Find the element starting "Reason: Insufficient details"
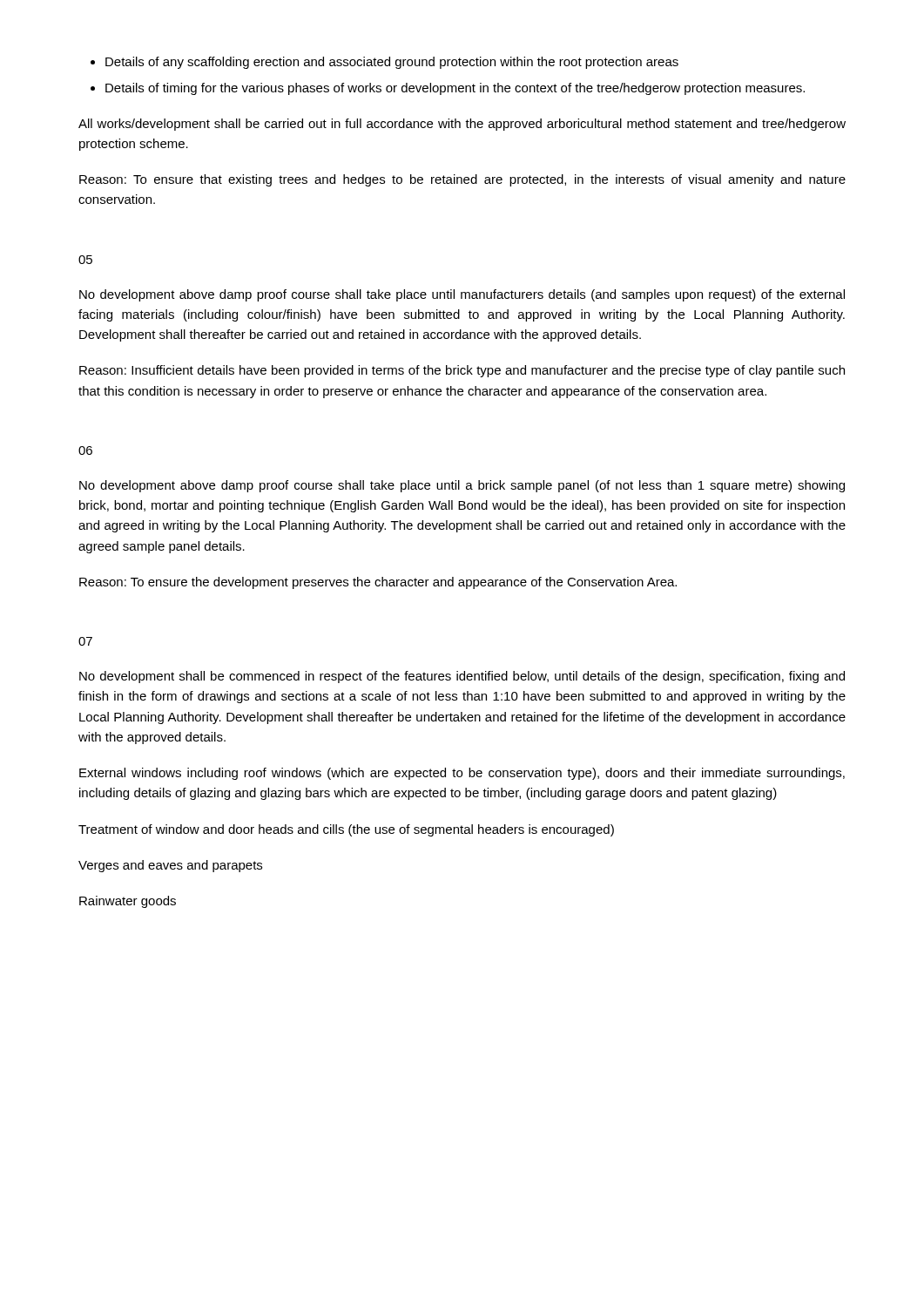Screen dimensions: 1307x924 pos(462,380)
